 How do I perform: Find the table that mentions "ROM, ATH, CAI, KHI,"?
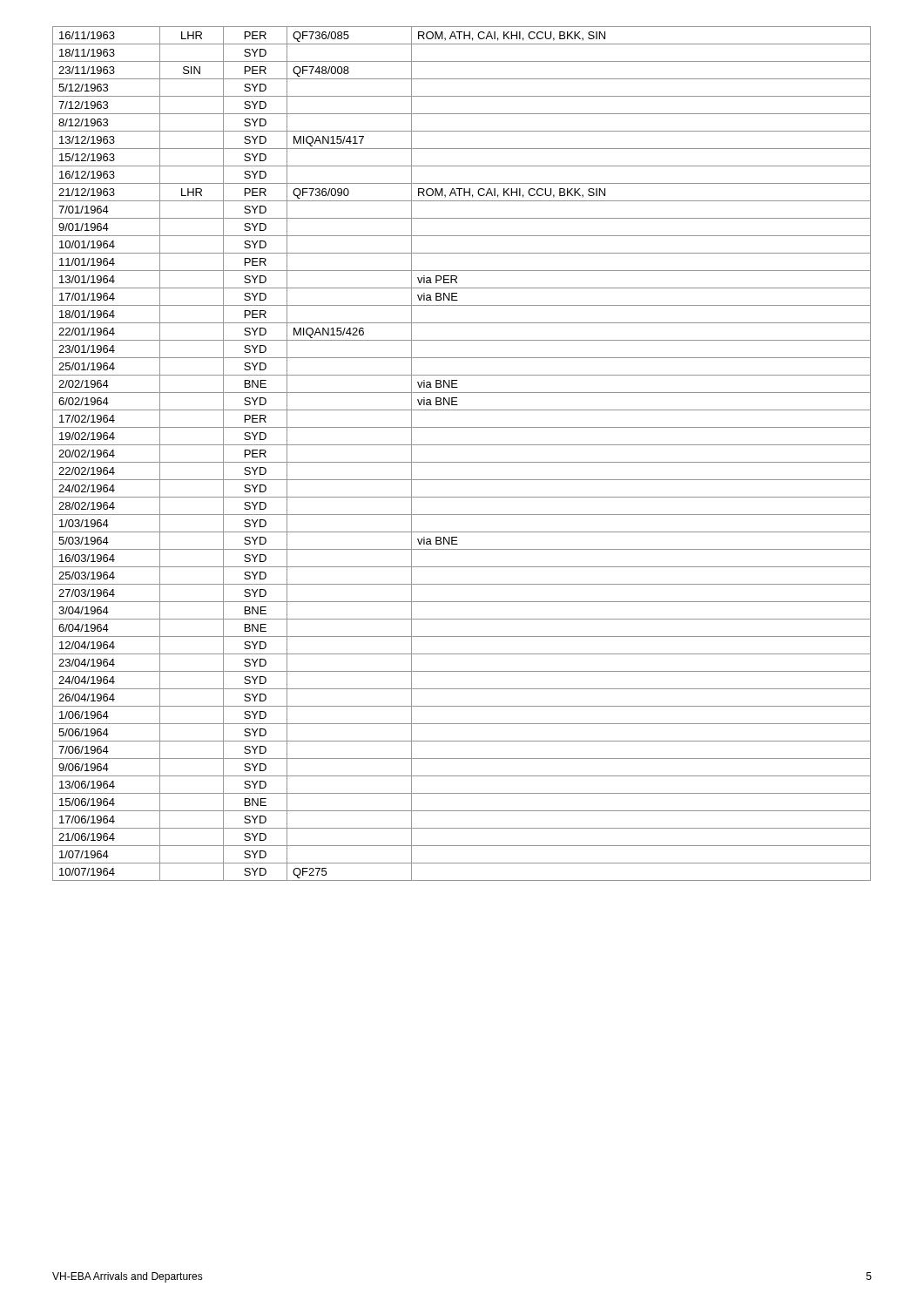pyautogui.click(x=462, y=454)
